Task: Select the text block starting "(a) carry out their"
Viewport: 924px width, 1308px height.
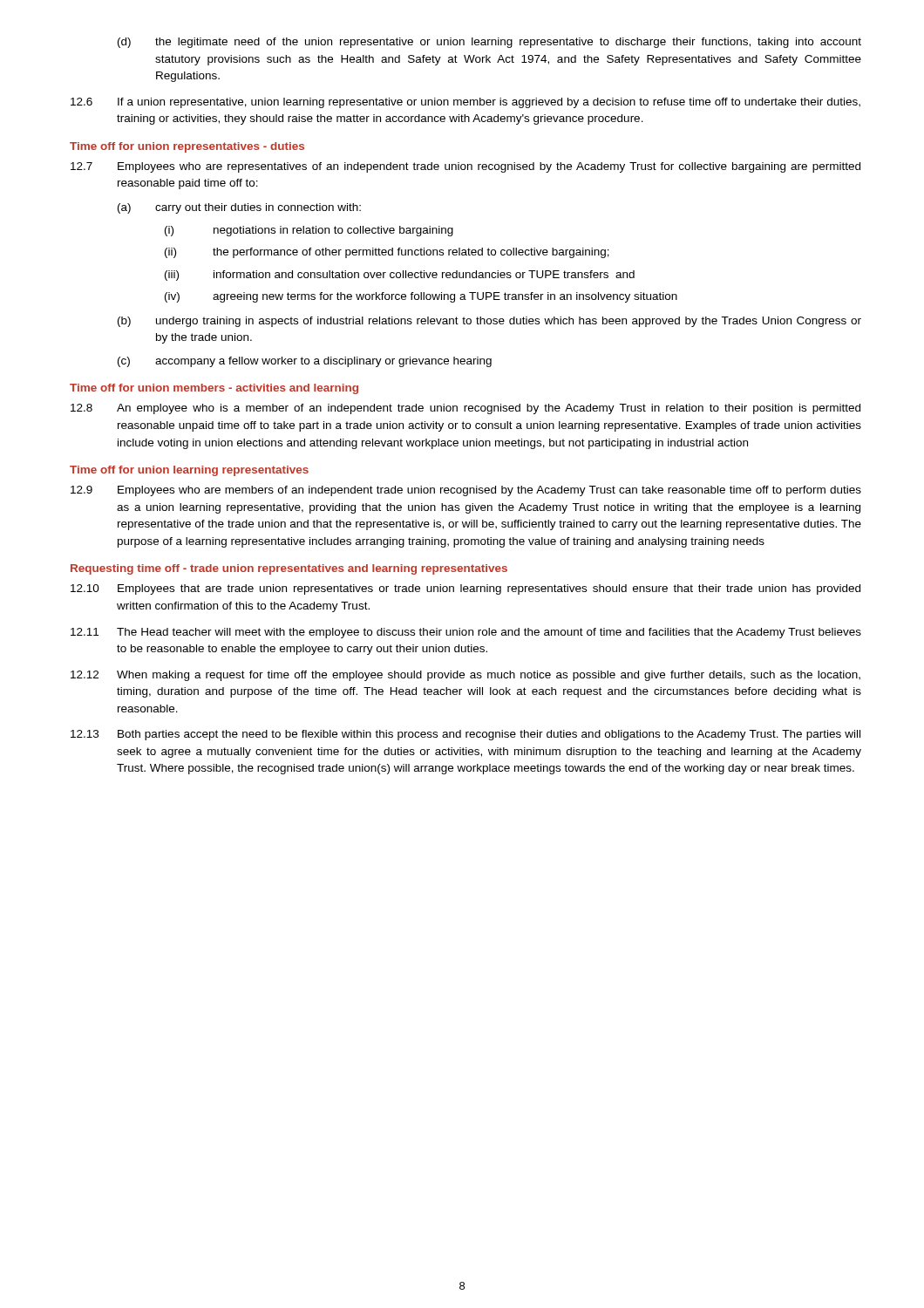Action: [x=239, y=208]
